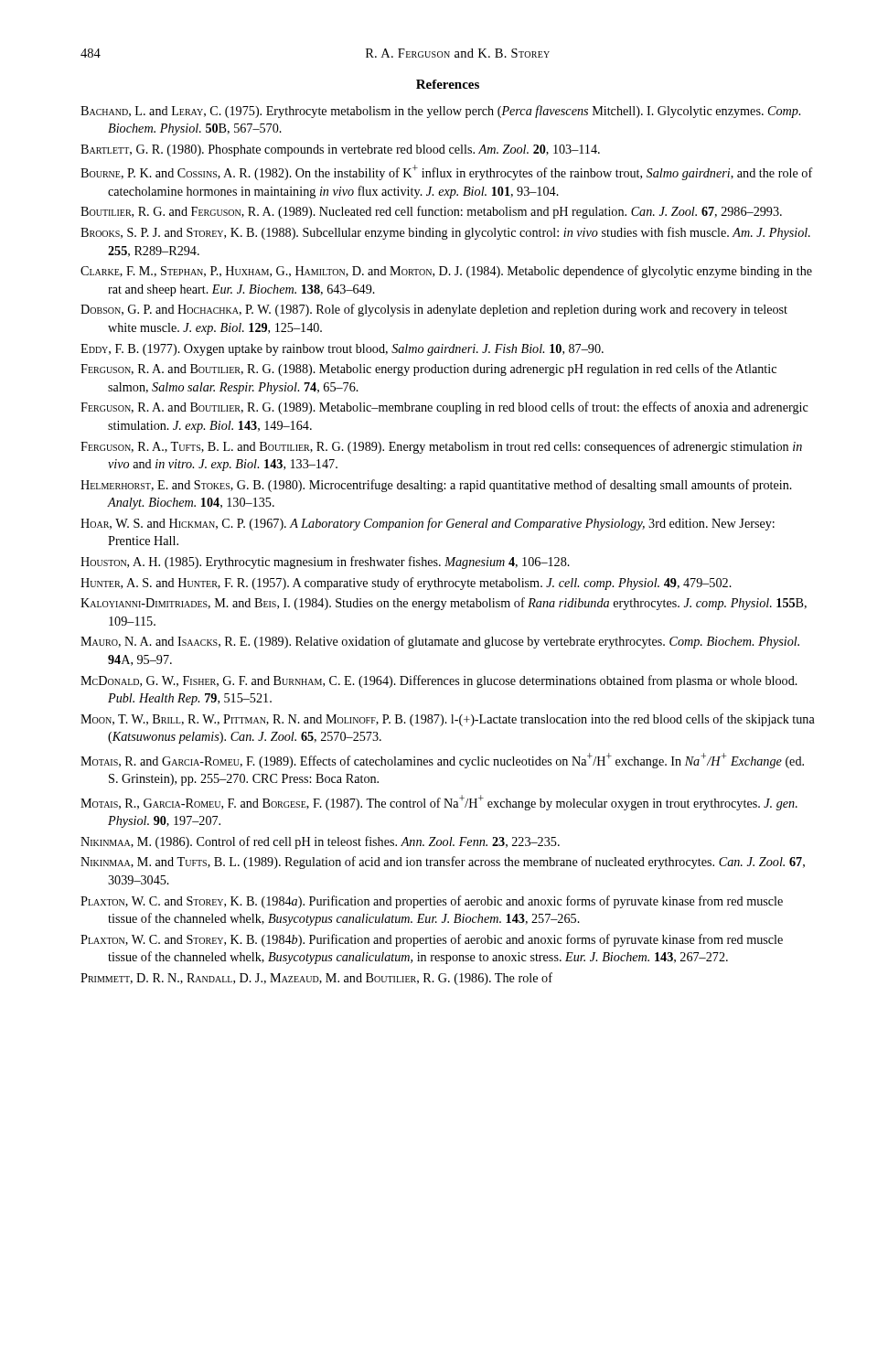The width and height of the screenshot is (888, 1372).
Task: Navigate to the passage starting "Brooks, S. P. J. and Storey, K. B."
Action: pyautogui.click(x=446, y=241)
